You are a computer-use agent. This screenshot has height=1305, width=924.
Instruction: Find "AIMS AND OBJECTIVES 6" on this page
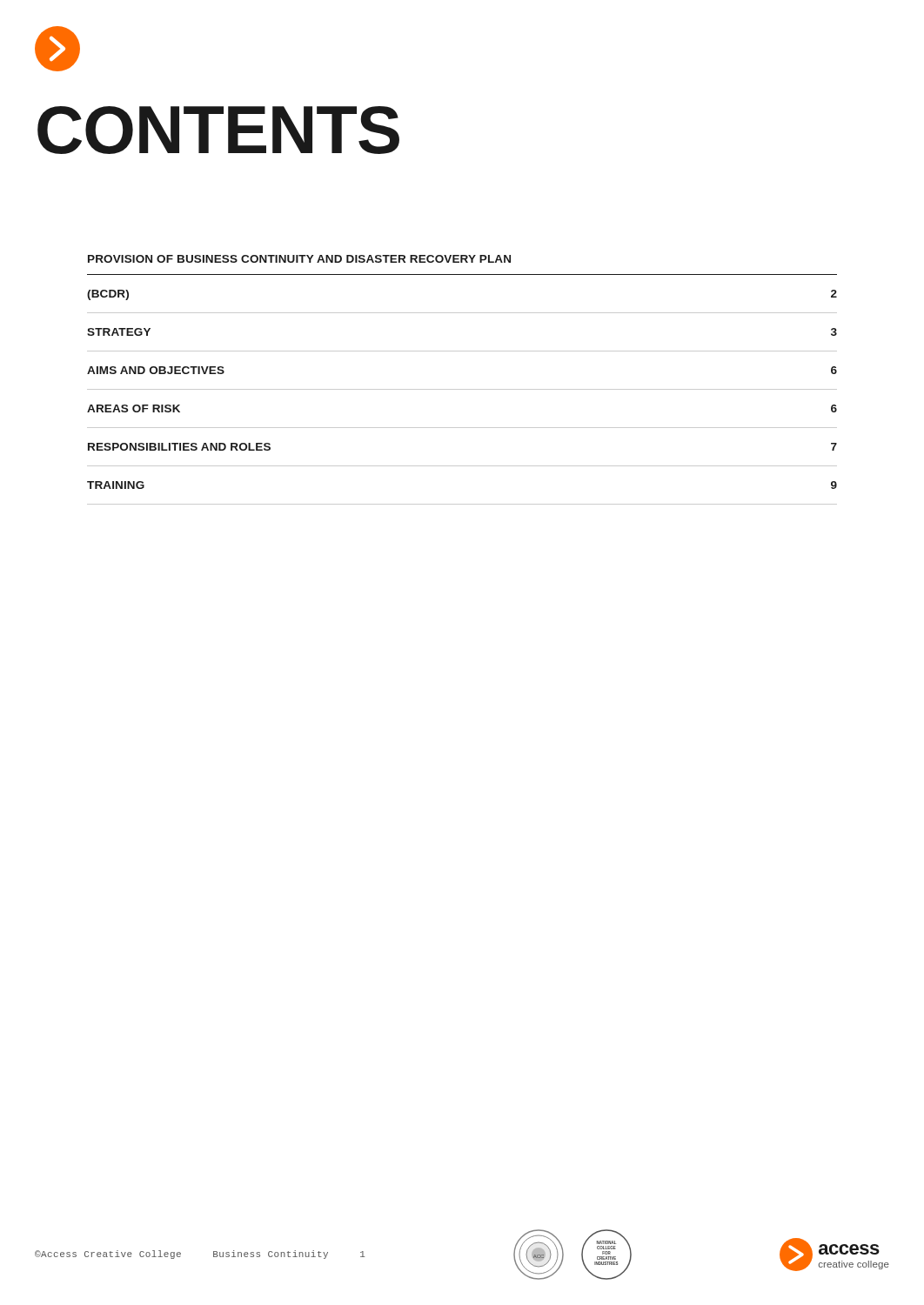click(x=152, y=368)
